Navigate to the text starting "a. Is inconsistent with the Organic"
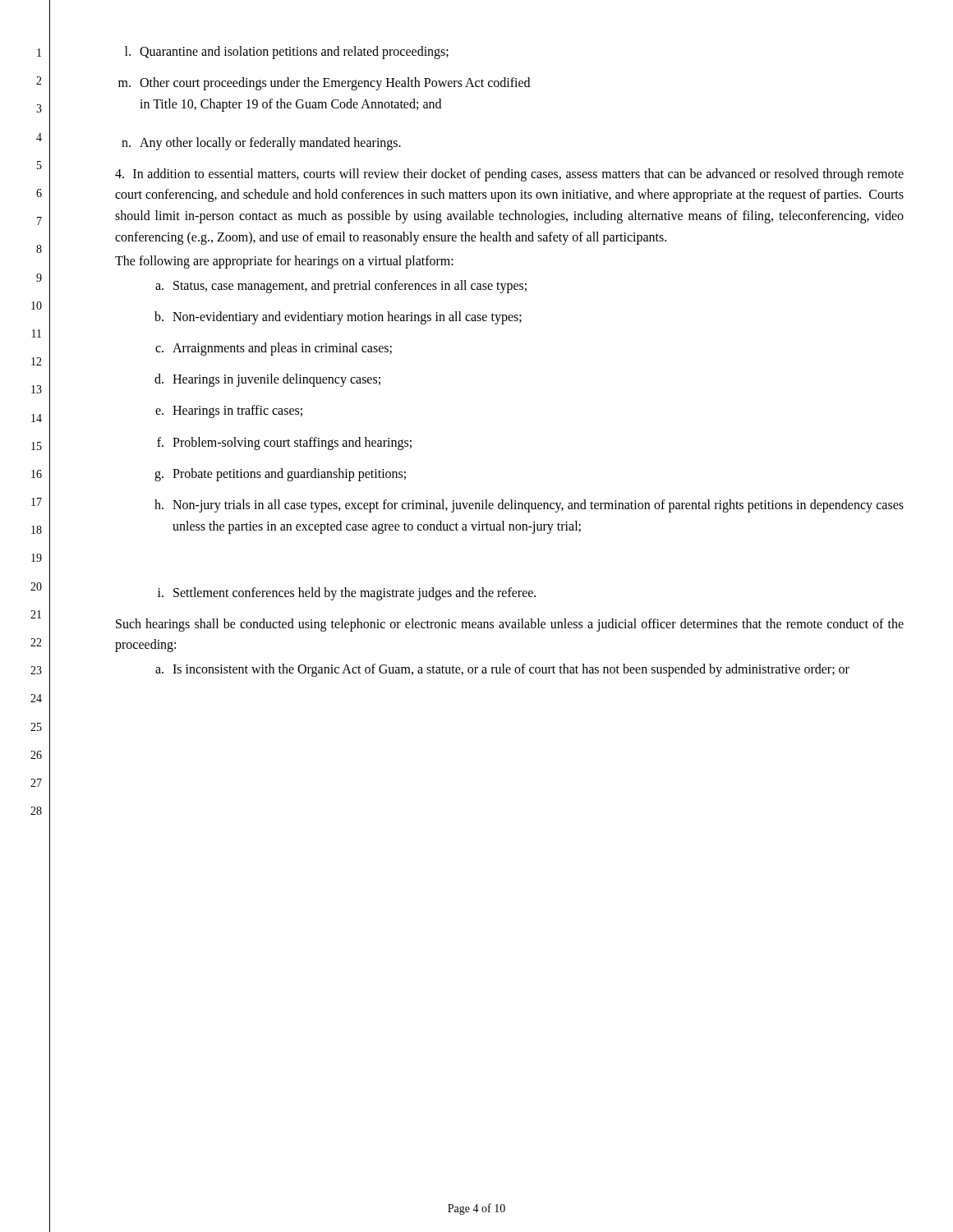This screenshot has width=953, height=1232. tap(509, 669)
